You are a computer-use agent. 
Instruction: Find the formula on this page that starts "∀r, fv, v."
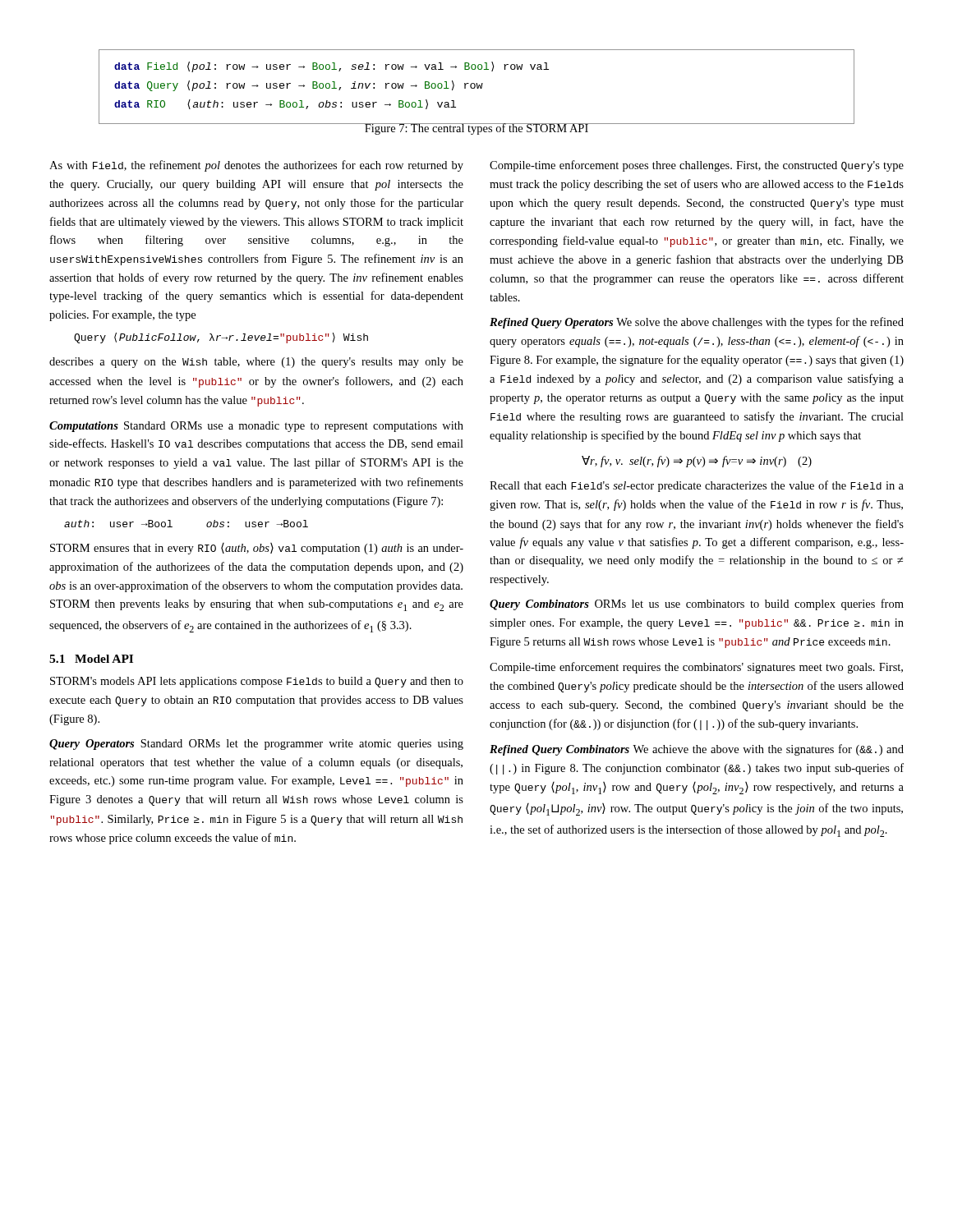click(697, 461)
